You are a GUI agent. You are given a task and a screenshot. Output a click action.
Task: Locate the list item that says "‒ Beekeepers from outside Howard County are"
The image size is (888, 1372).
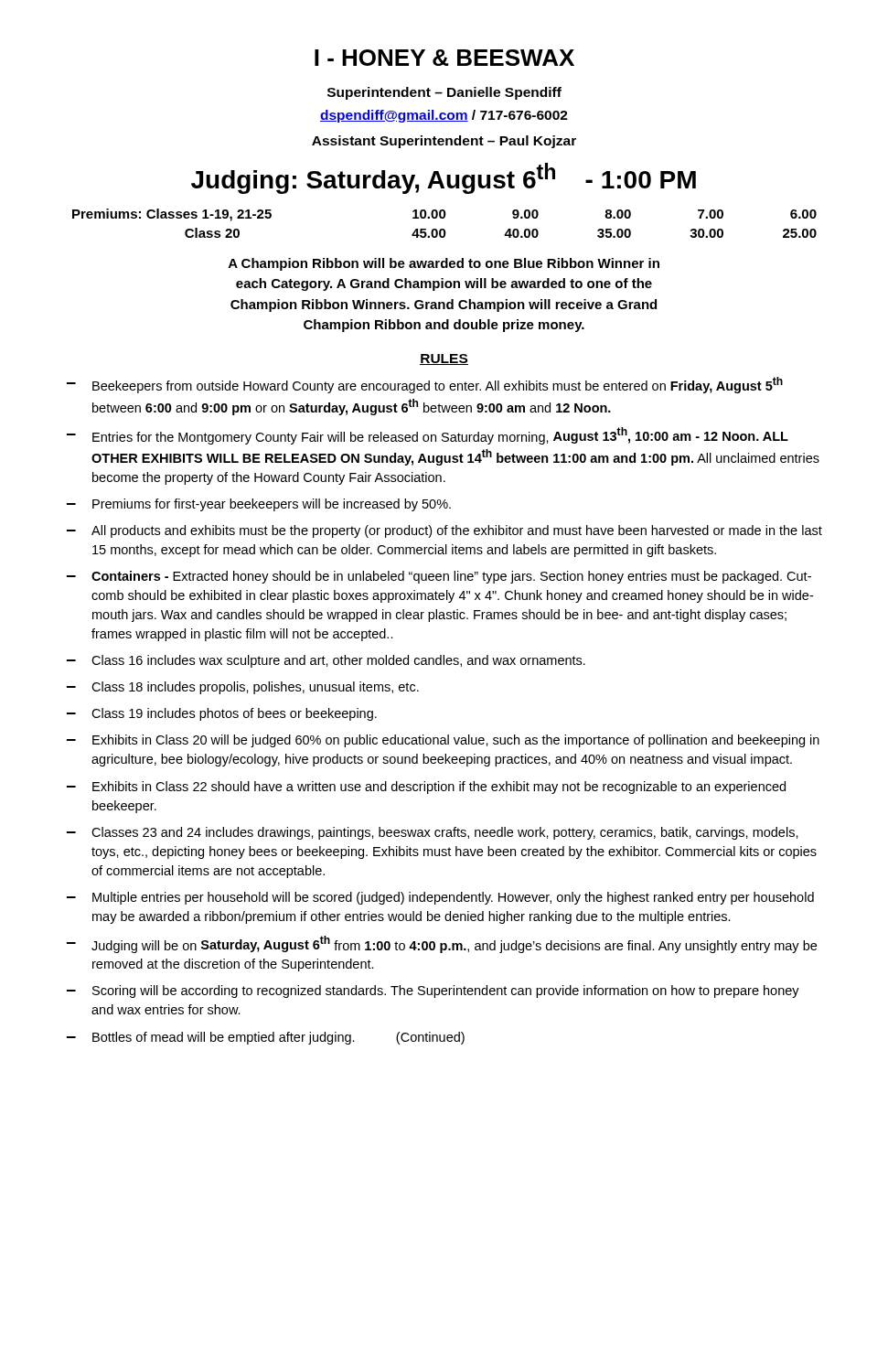coord(444,396)
